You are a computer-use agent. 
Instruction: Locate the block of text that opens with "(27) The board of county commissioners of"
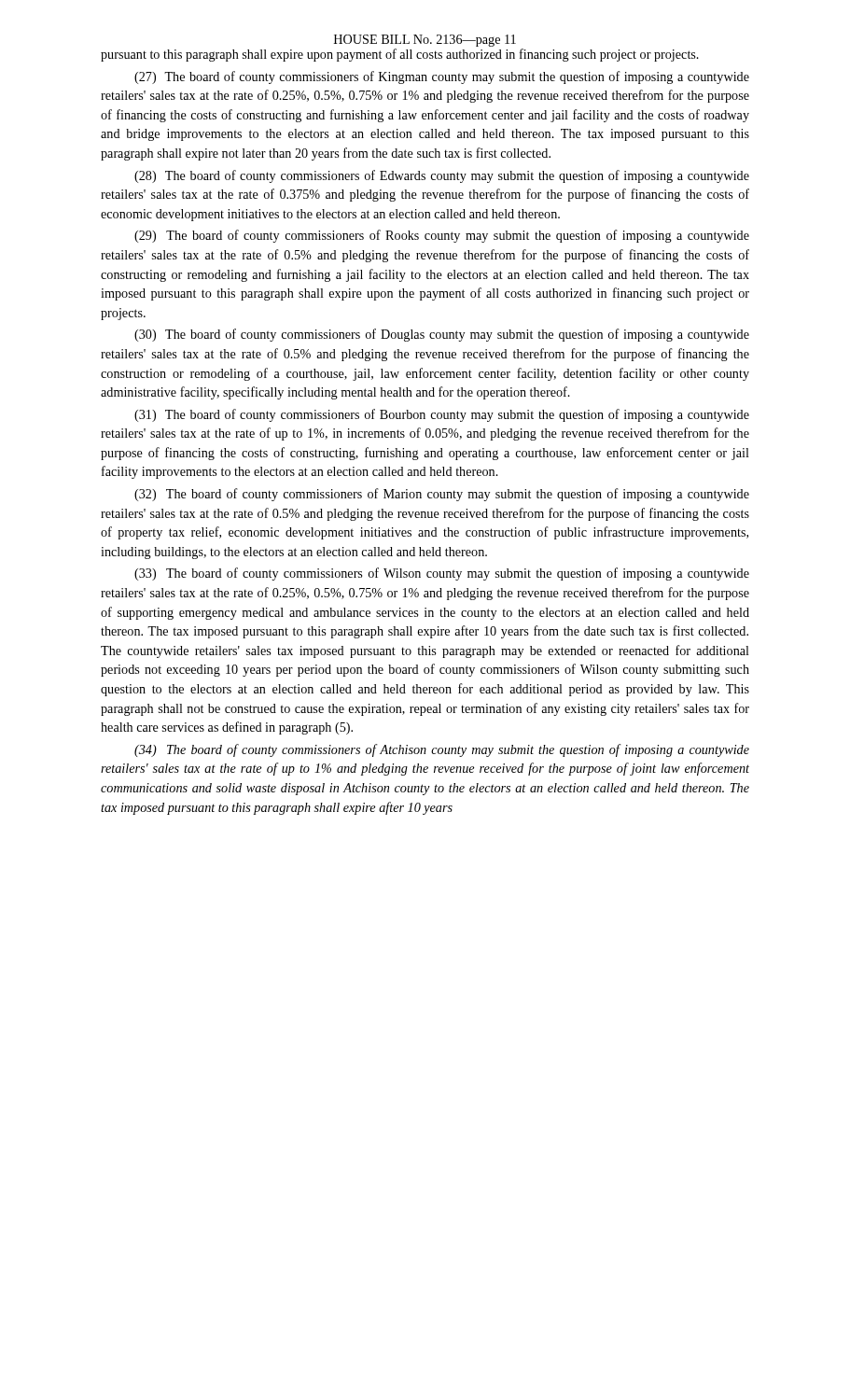pos(425,115)
